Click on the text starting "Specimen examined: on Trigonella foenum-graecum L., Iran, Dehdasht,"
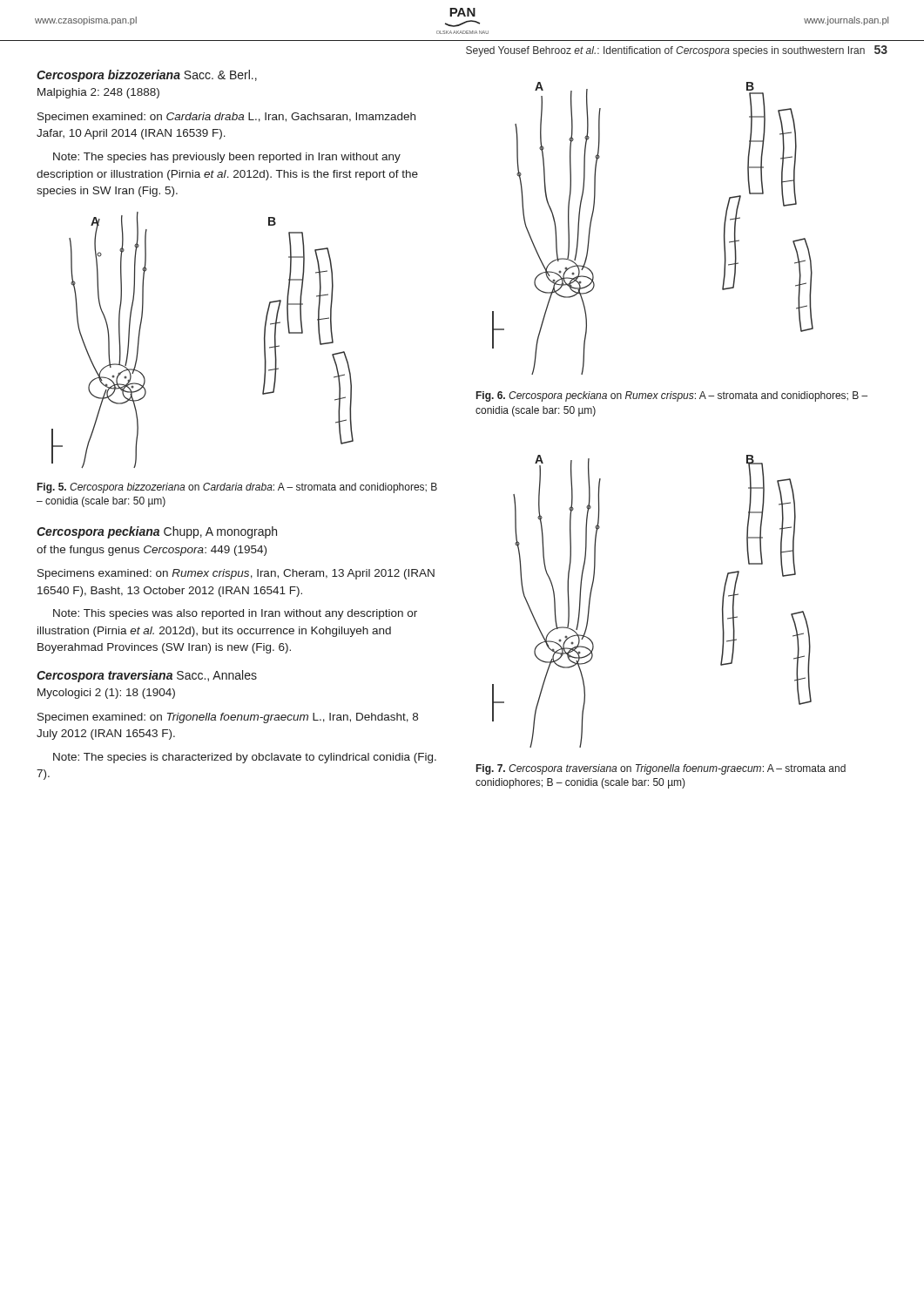 point(239,725)
